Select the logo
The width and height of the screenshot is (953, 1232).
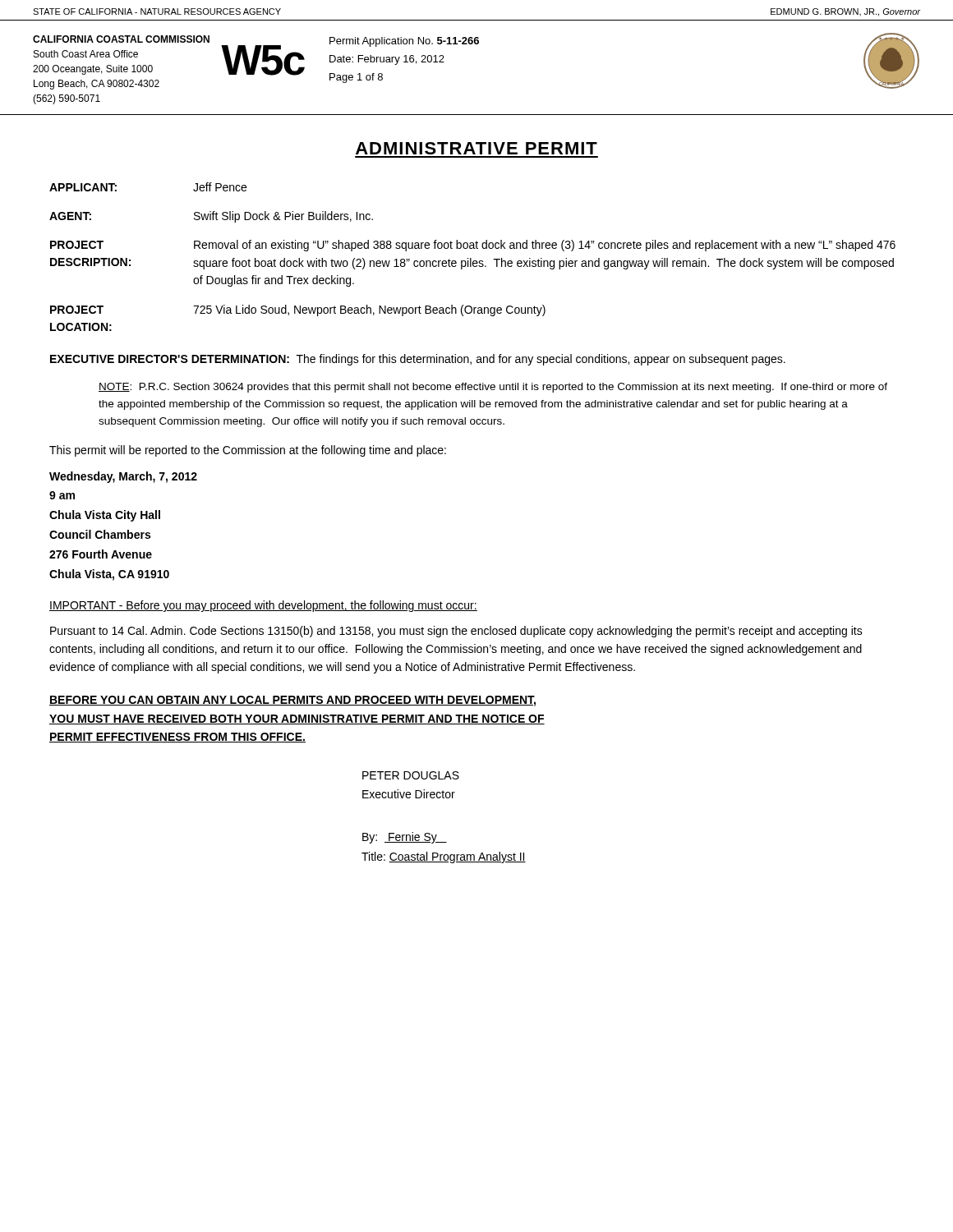(x=887, y=61)
